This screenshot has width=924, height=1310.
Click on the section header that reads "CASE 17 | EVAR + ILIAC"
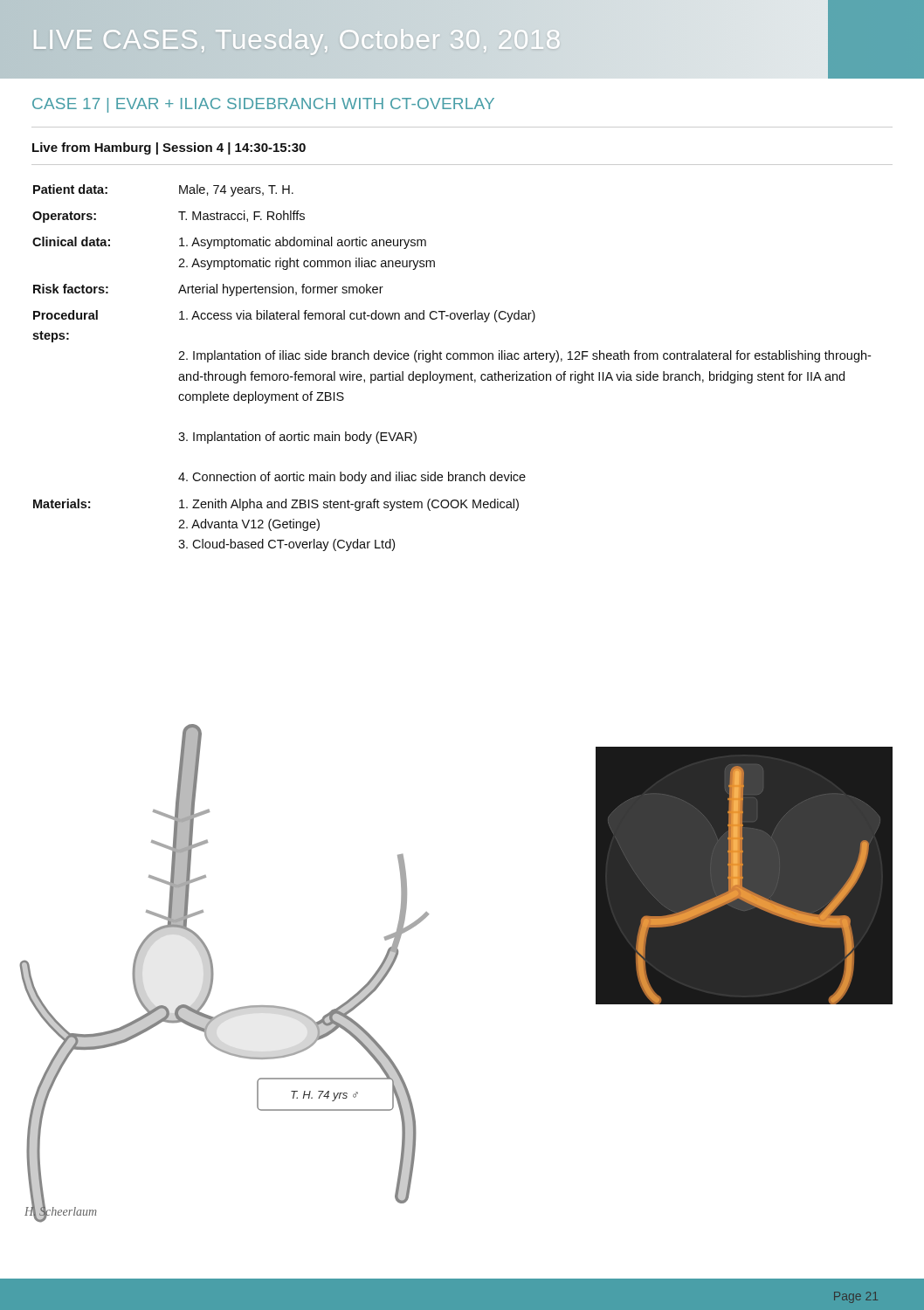263,103
